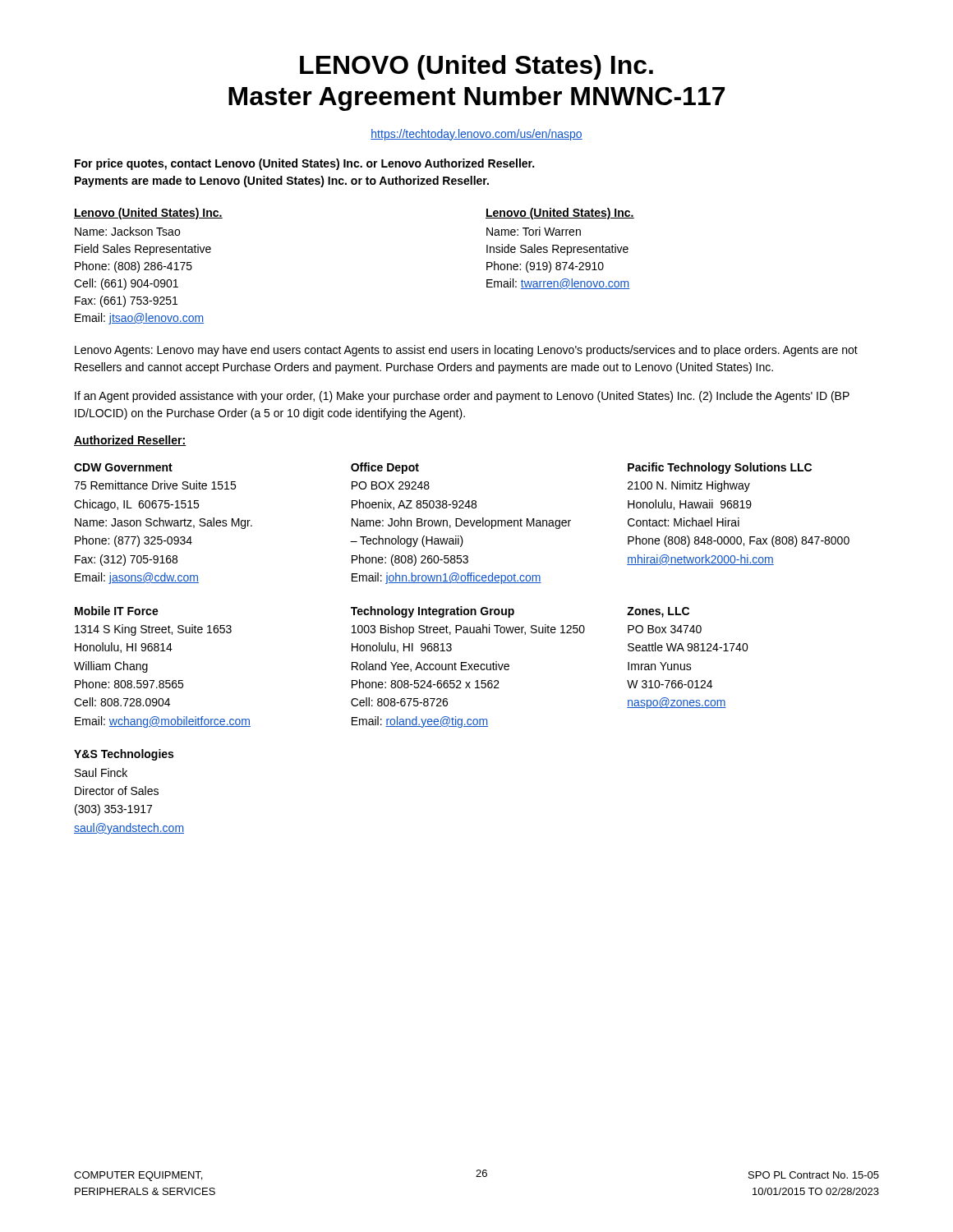This screenshot has width=953, height=1232.
Task: Where does it say "Authorized Reseller:"?
Action: [x=130, y=440]
